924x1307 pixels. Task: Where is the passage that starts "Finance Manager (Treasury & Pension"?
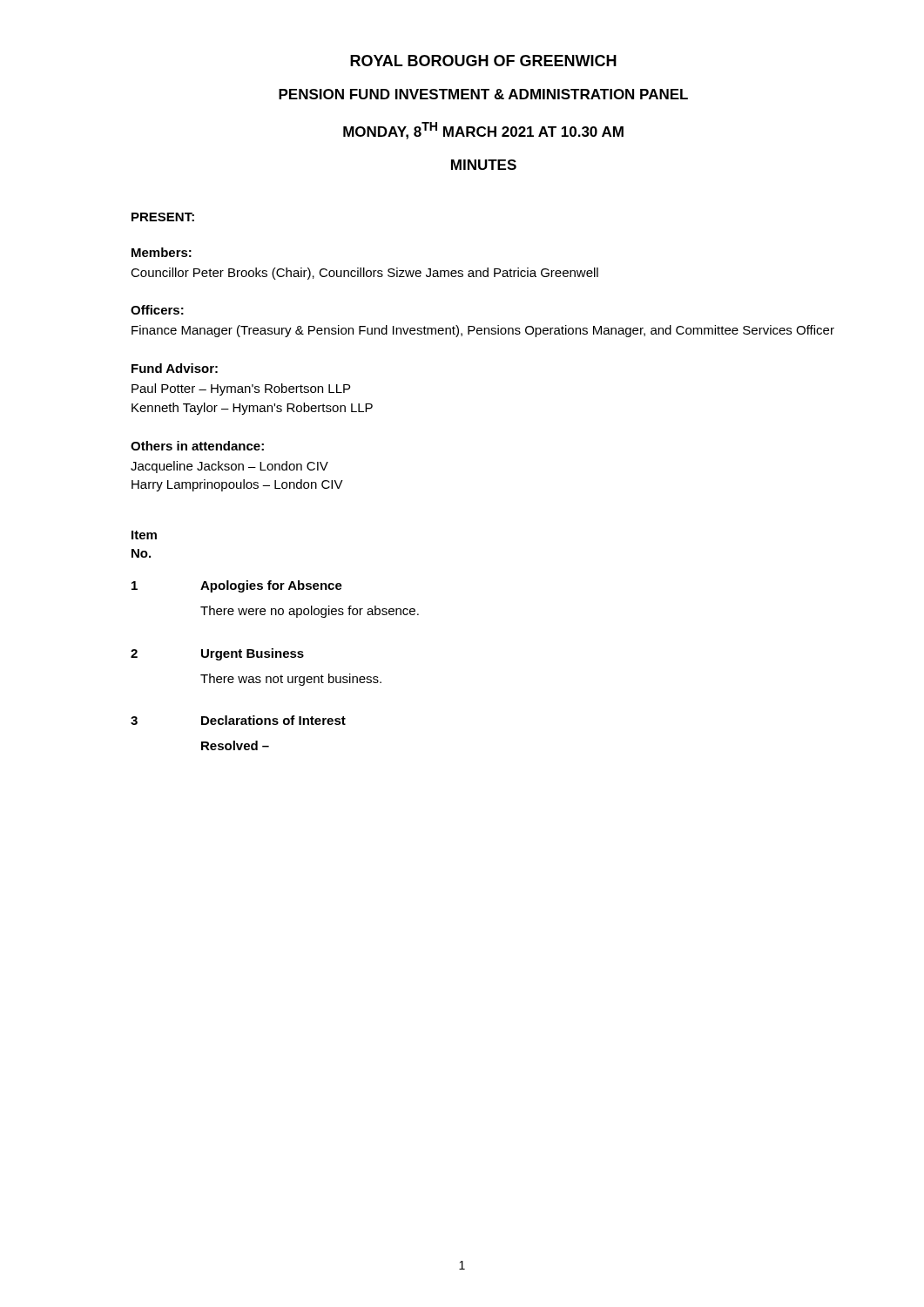482,330
